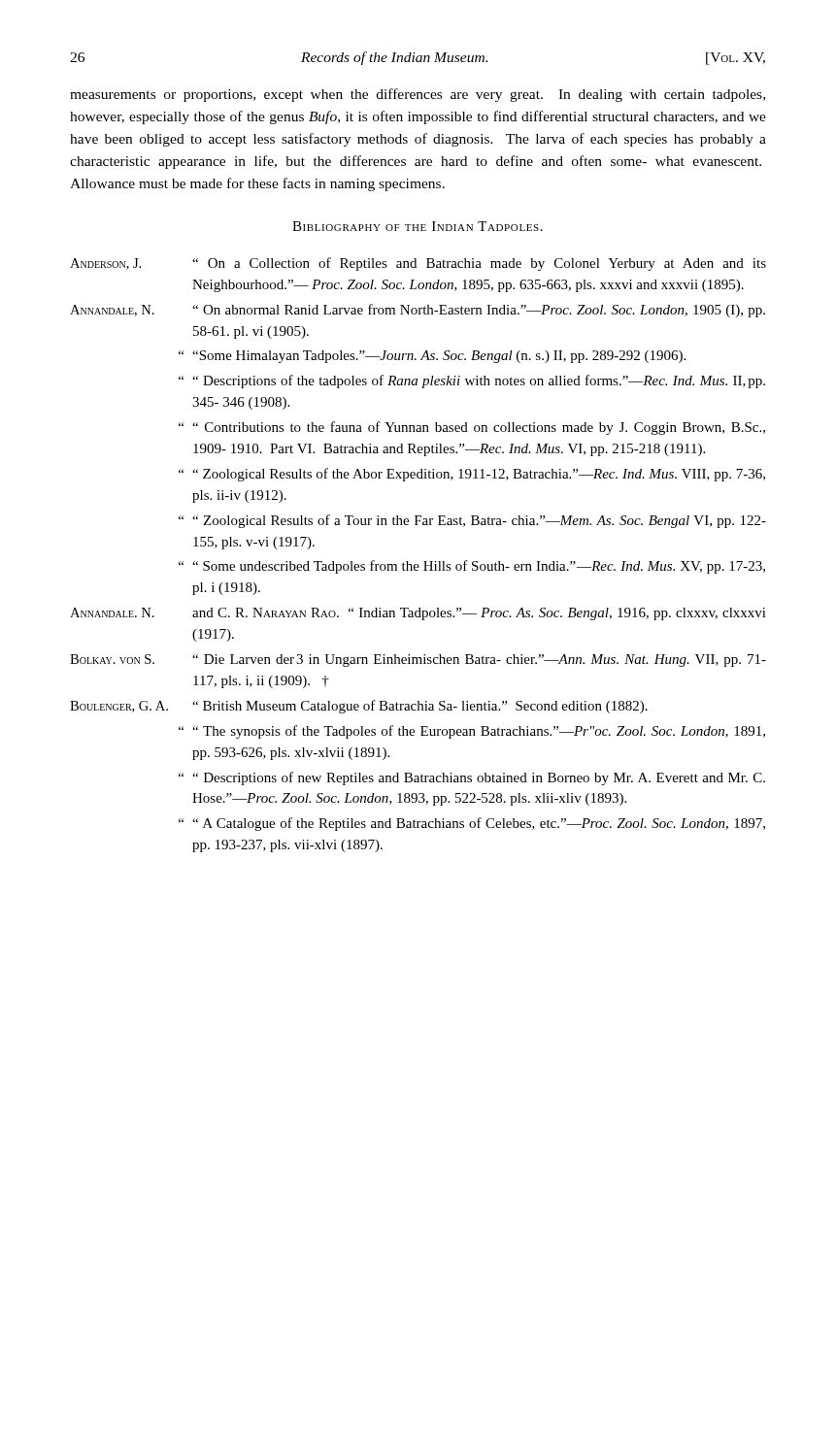Find the element starting "“ “ Zoological Results of the Abor Expedition,"
The image size is (836, 1456).
418,485
